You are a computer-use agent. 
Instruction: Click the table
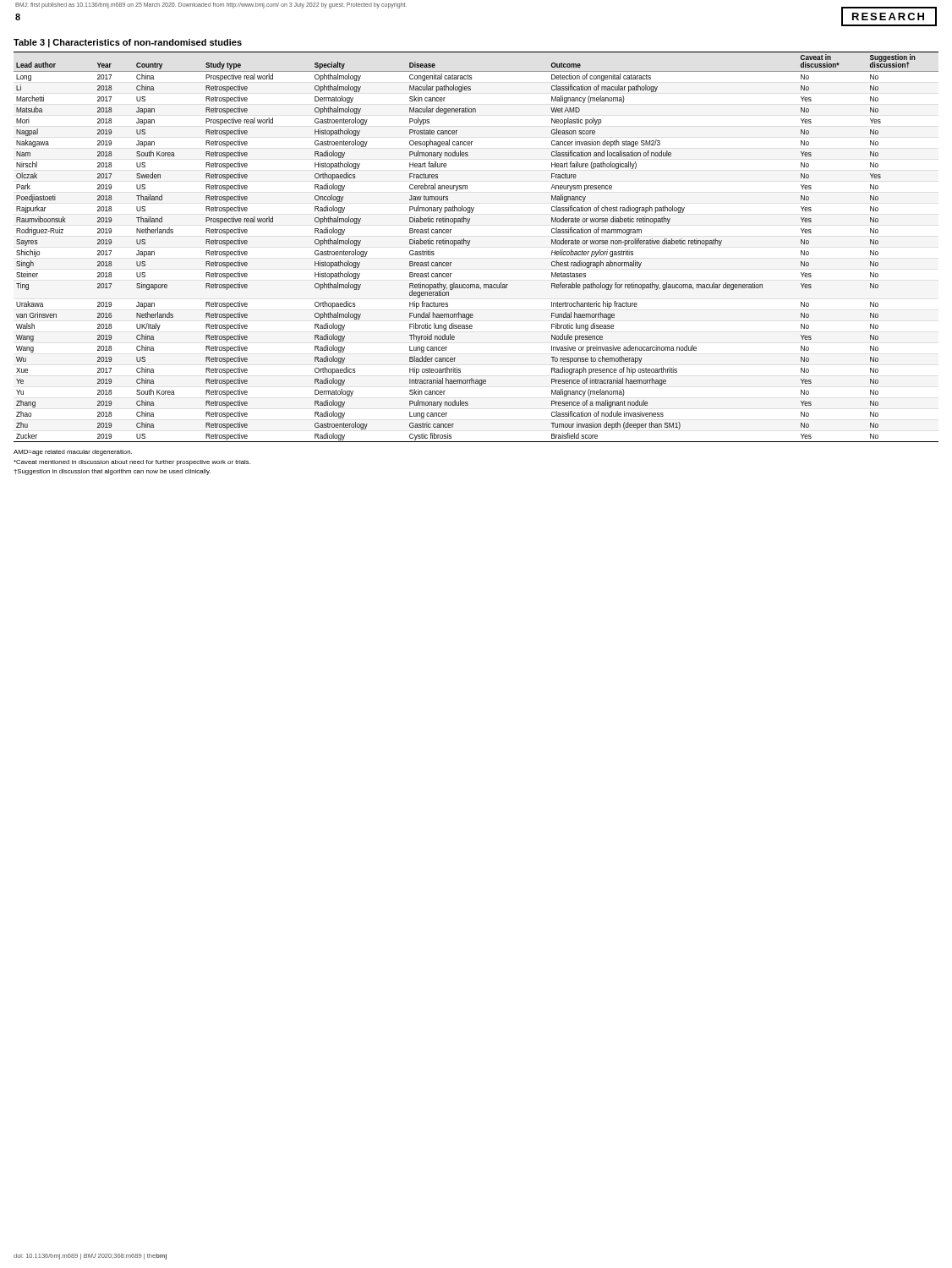point(476,247)
